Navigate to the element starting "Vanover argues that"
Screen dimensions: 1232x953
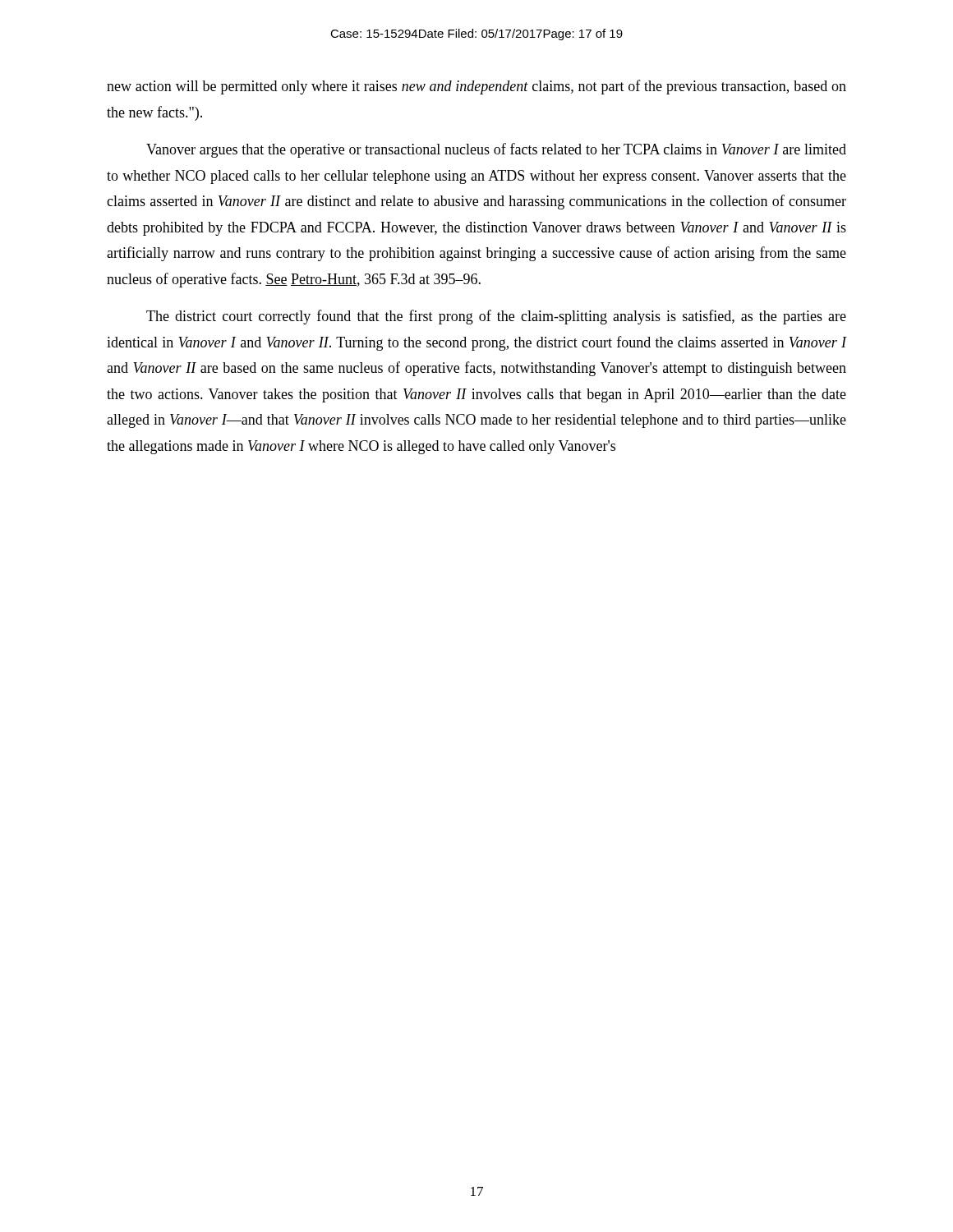[x=476, y=214]
